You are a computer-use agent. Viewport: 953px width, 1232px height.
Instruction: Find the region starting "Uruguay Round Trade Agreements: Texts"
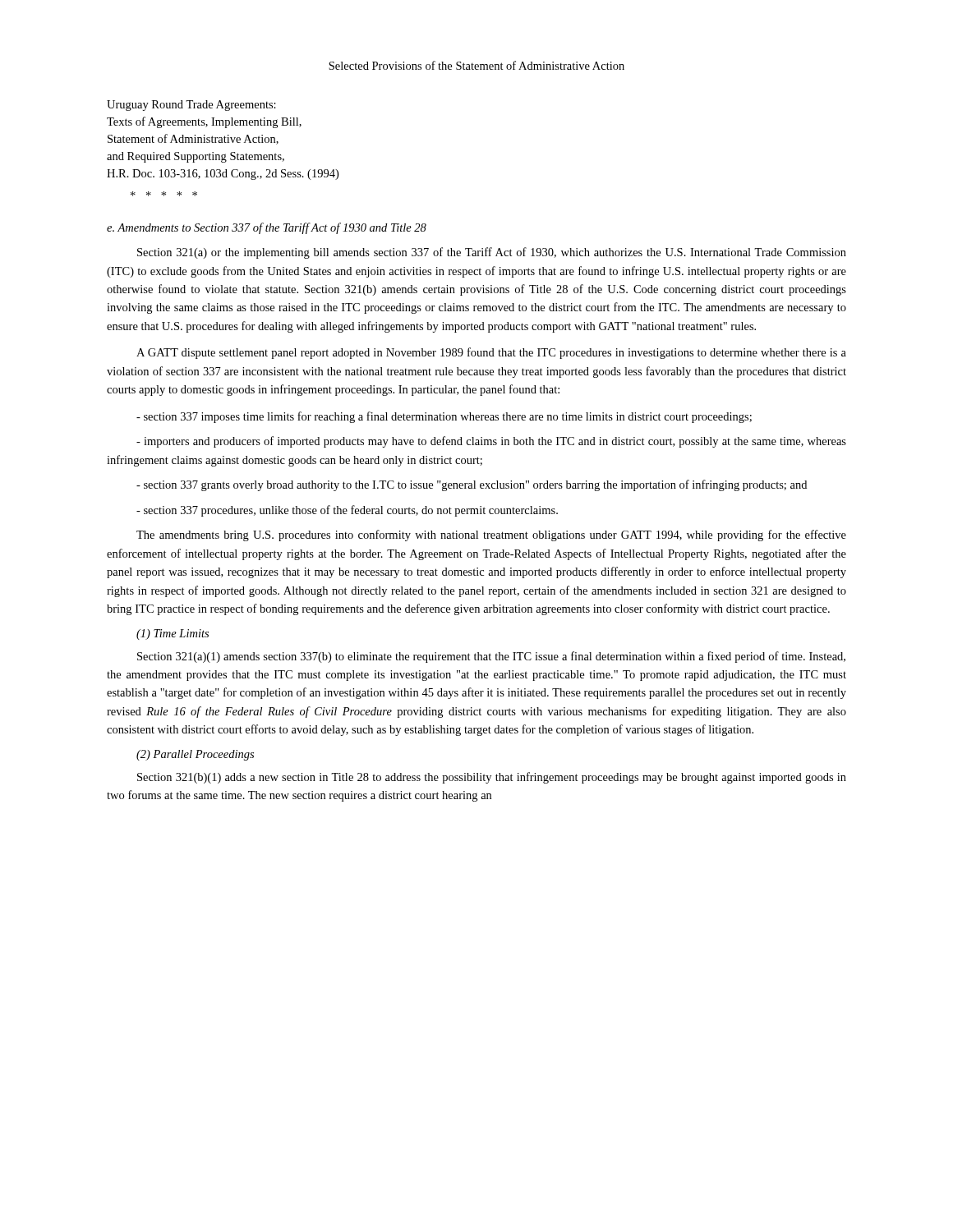pos(223,139)
